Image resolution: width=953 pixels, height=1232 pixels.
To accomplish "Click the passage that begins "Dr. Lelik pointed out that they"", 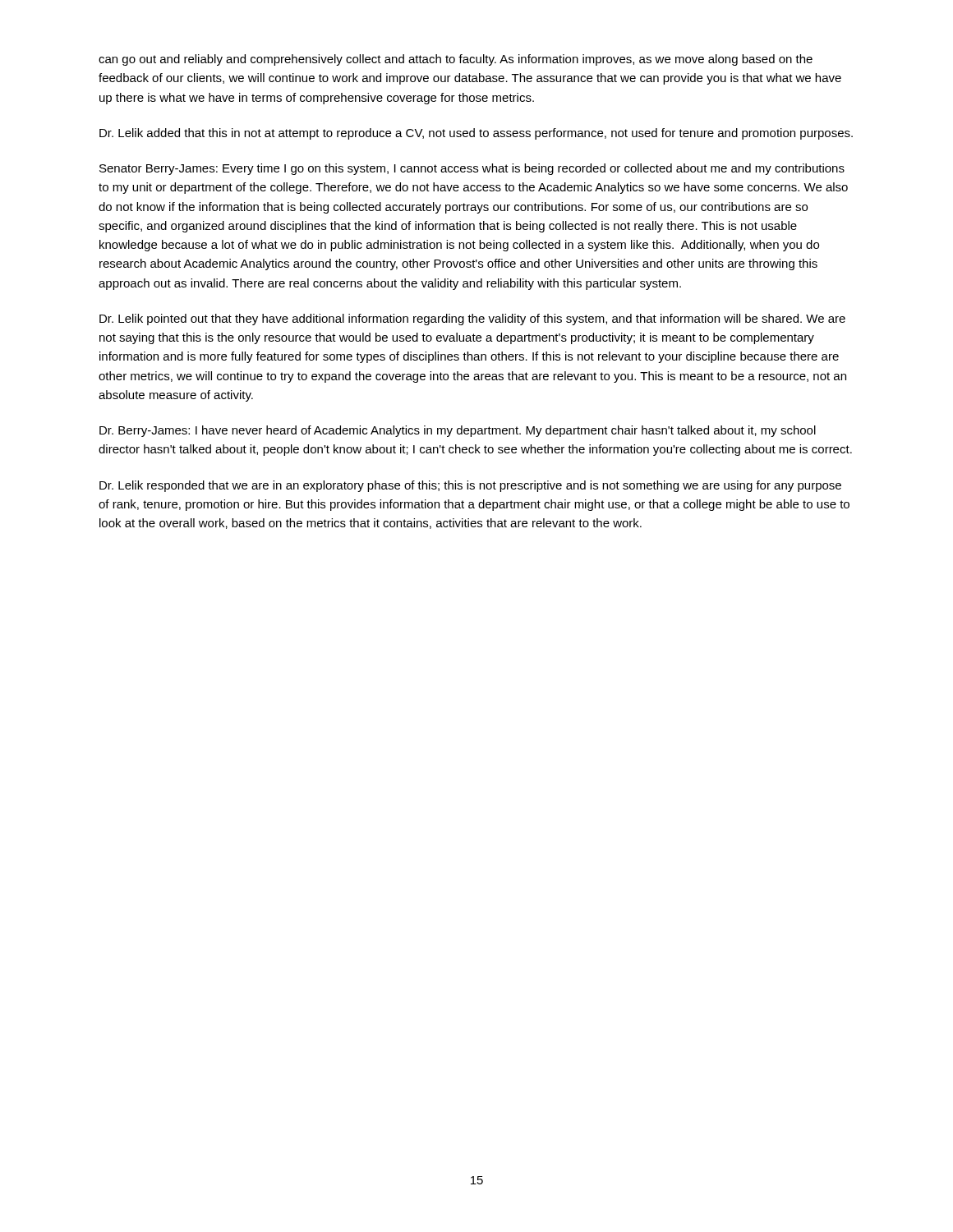I will click(473, 356).
